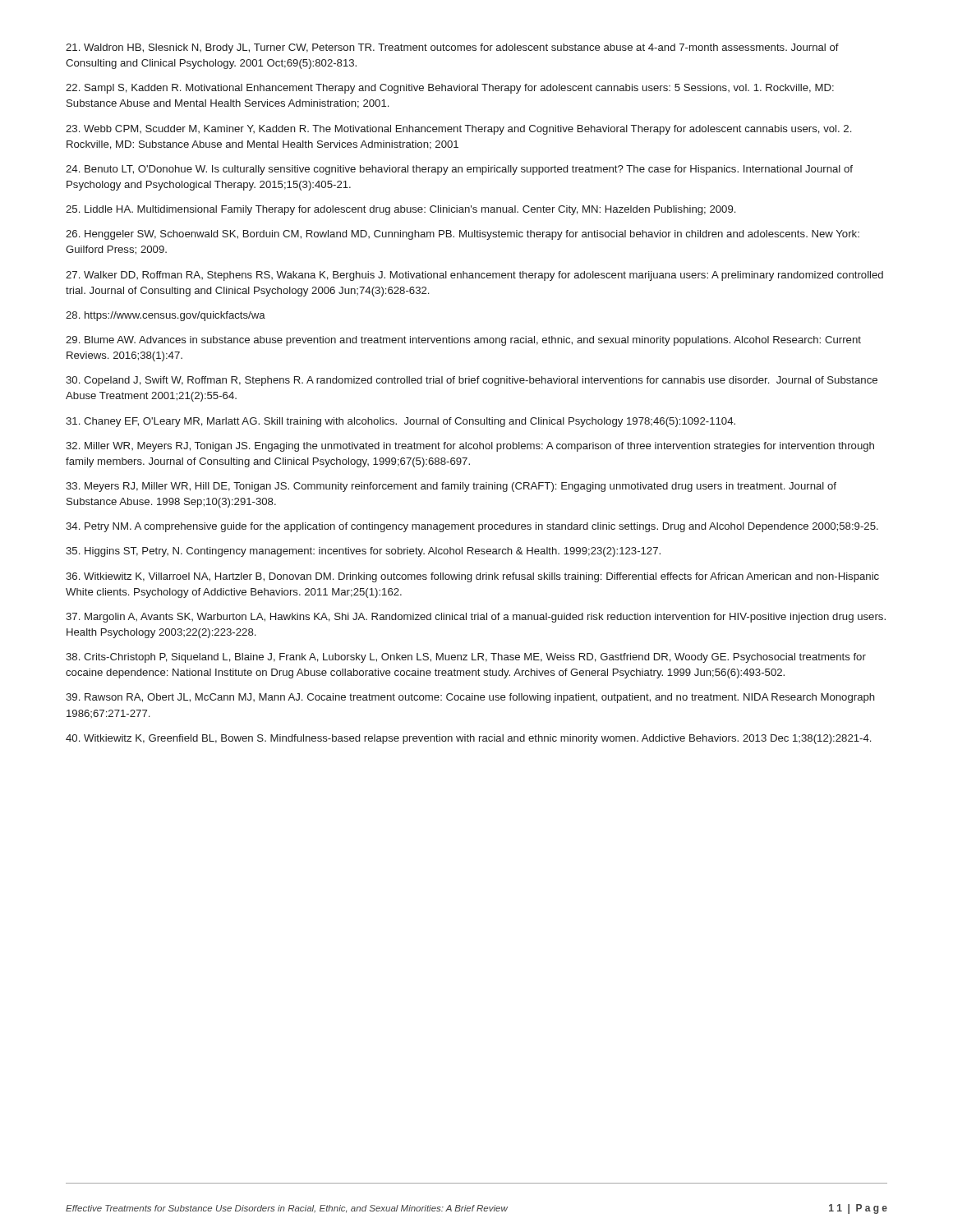Point to the block starting "32. Miller WR, Meyers RJ, Tonigan JS. Engaging"
The height and width of the screenshot is (1232, 953).
(x=470, y=453)
